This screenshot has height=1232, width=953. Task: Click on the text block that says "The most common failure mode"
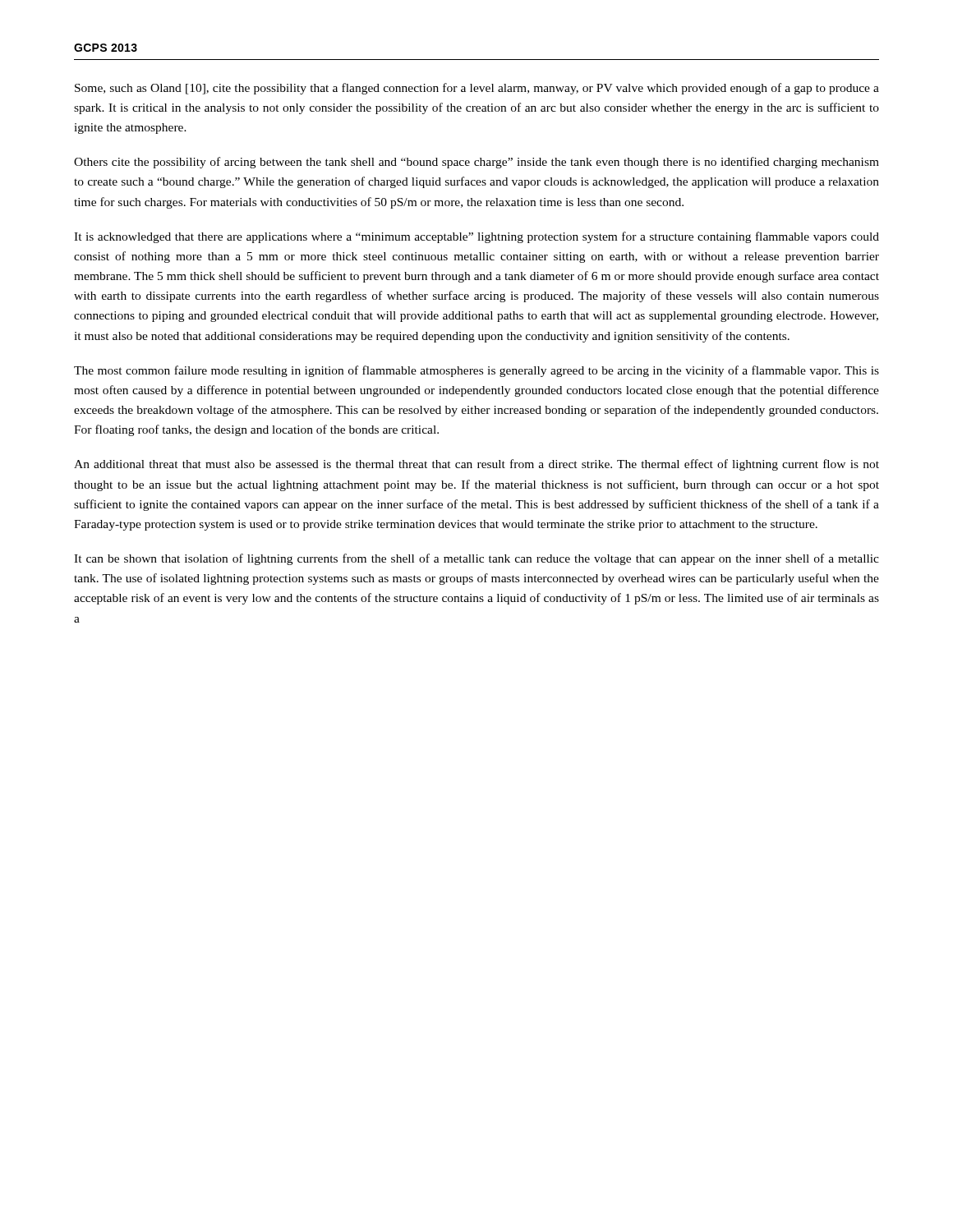tap(476, 400)
